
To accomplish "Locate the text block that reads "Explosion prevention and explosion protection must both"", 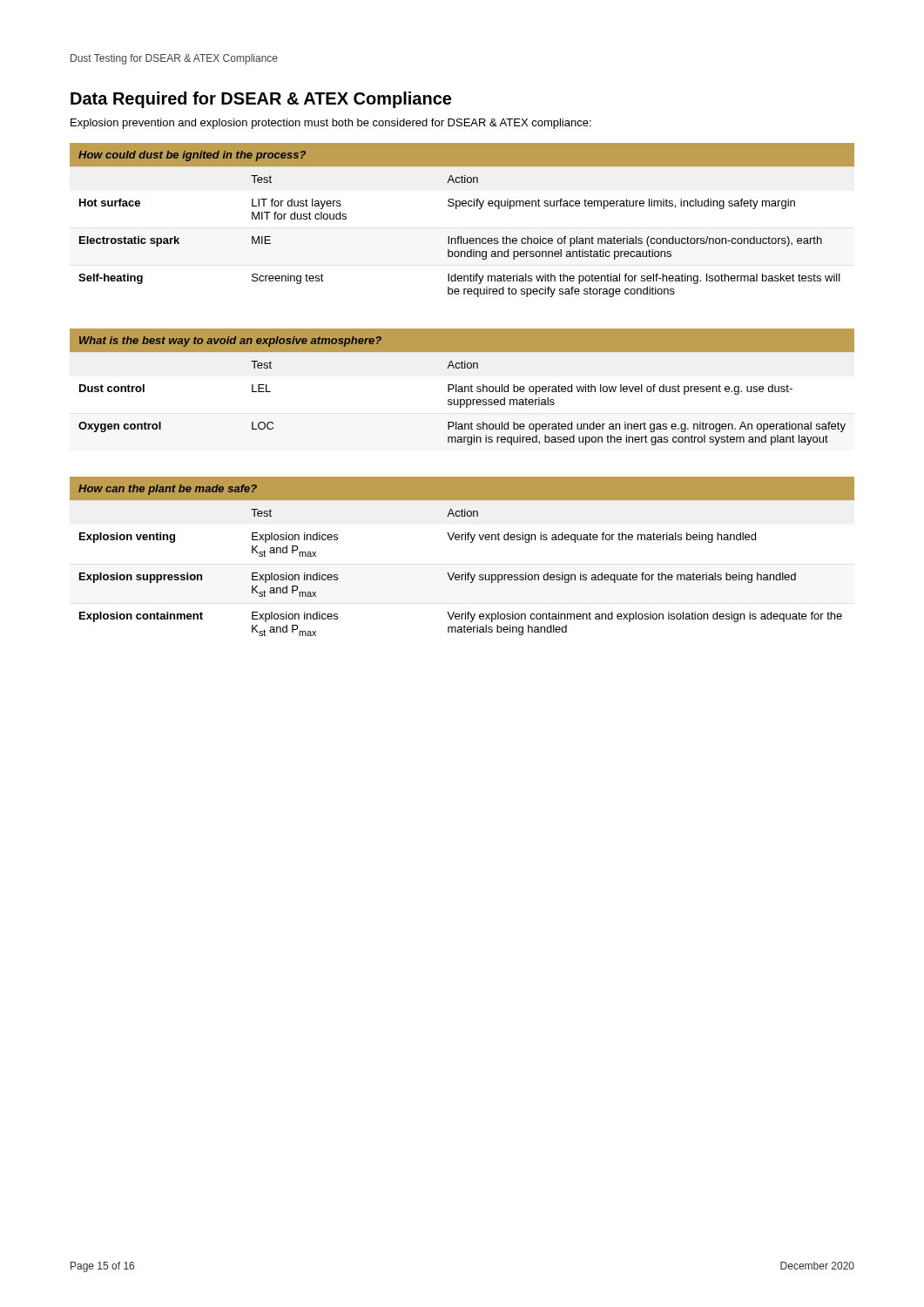I will [331, 122].
